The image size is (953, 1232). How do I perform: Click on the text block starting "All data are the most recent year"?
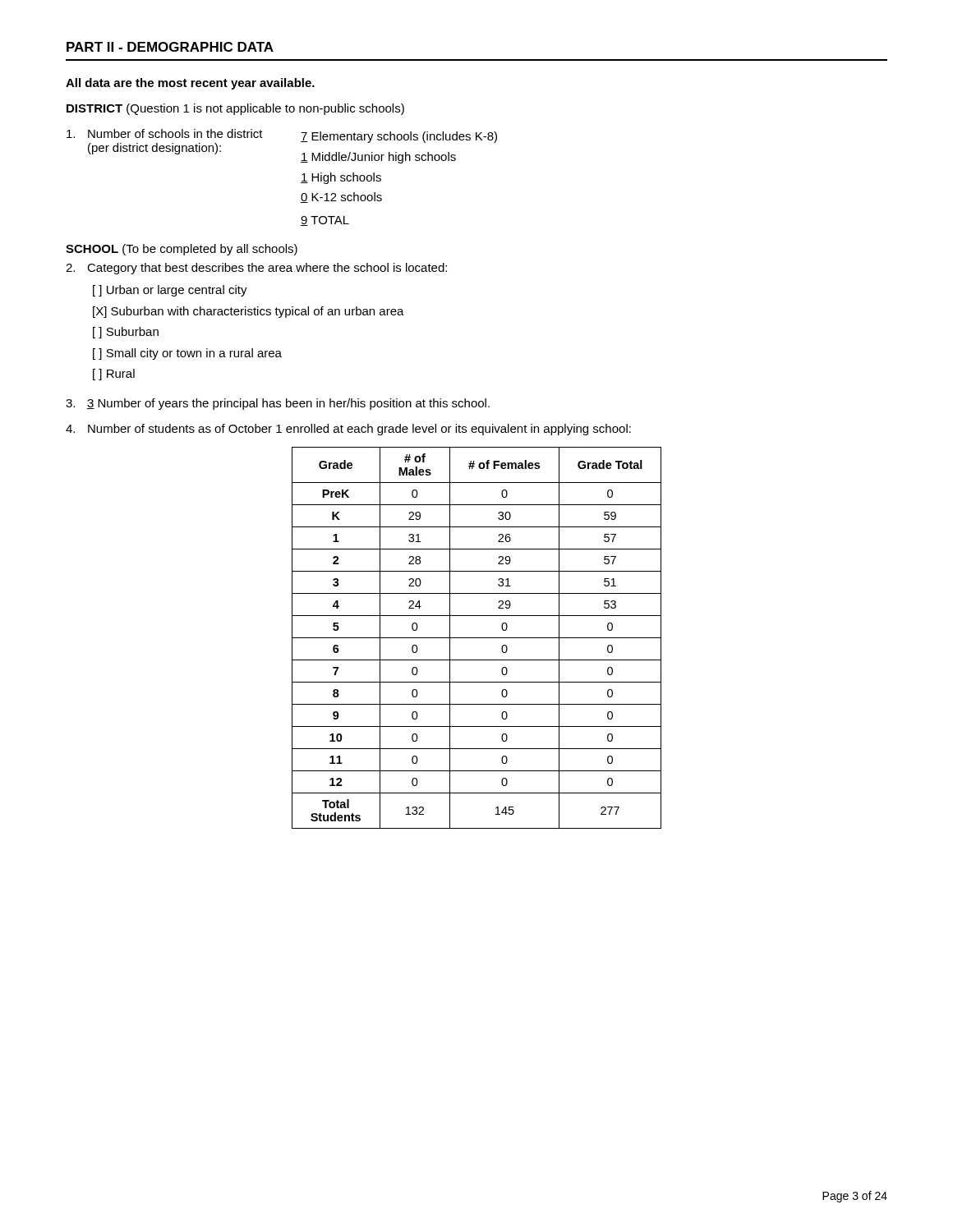point(190,83)
